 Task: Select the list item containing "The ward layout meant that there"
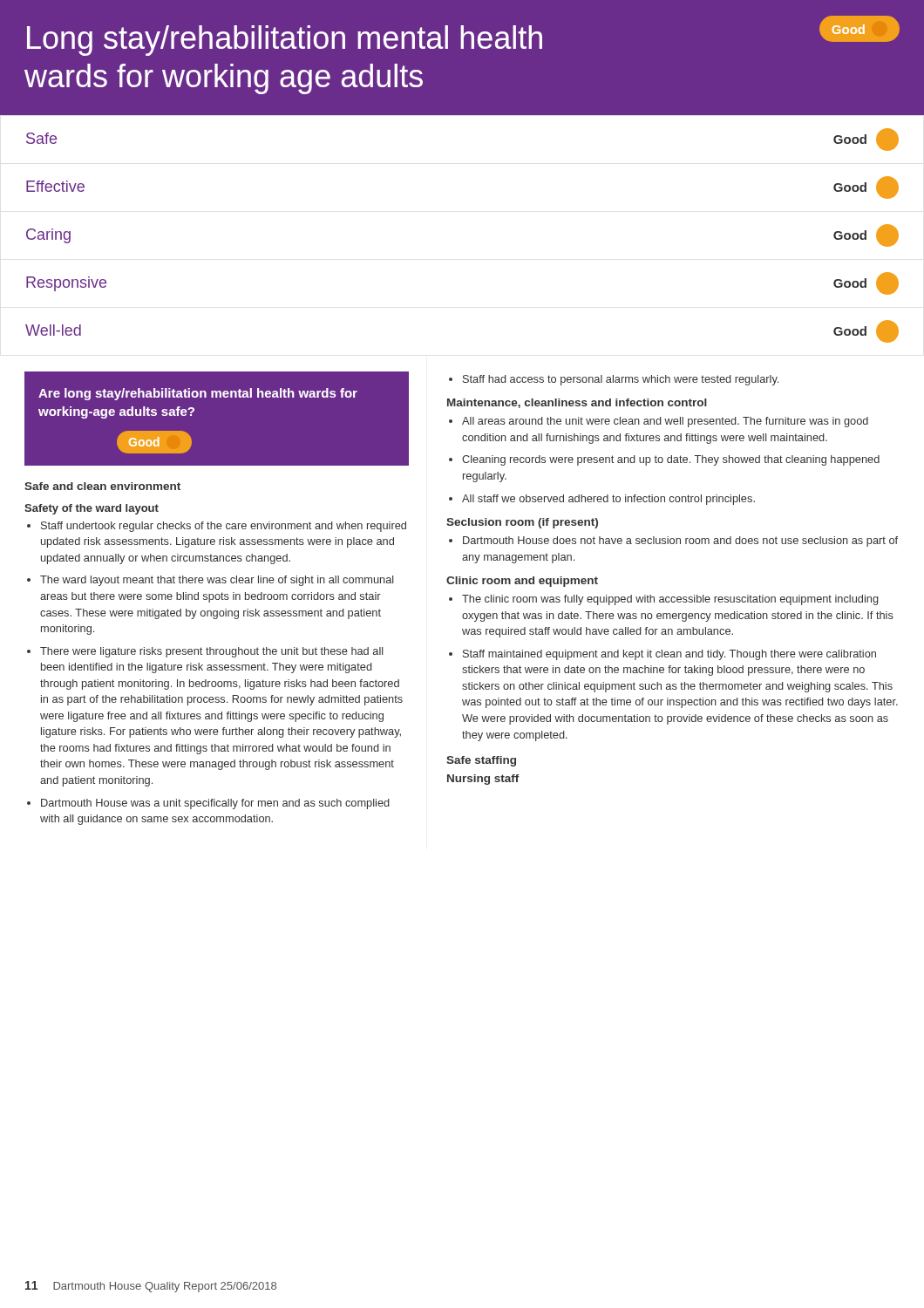point(217,605)
